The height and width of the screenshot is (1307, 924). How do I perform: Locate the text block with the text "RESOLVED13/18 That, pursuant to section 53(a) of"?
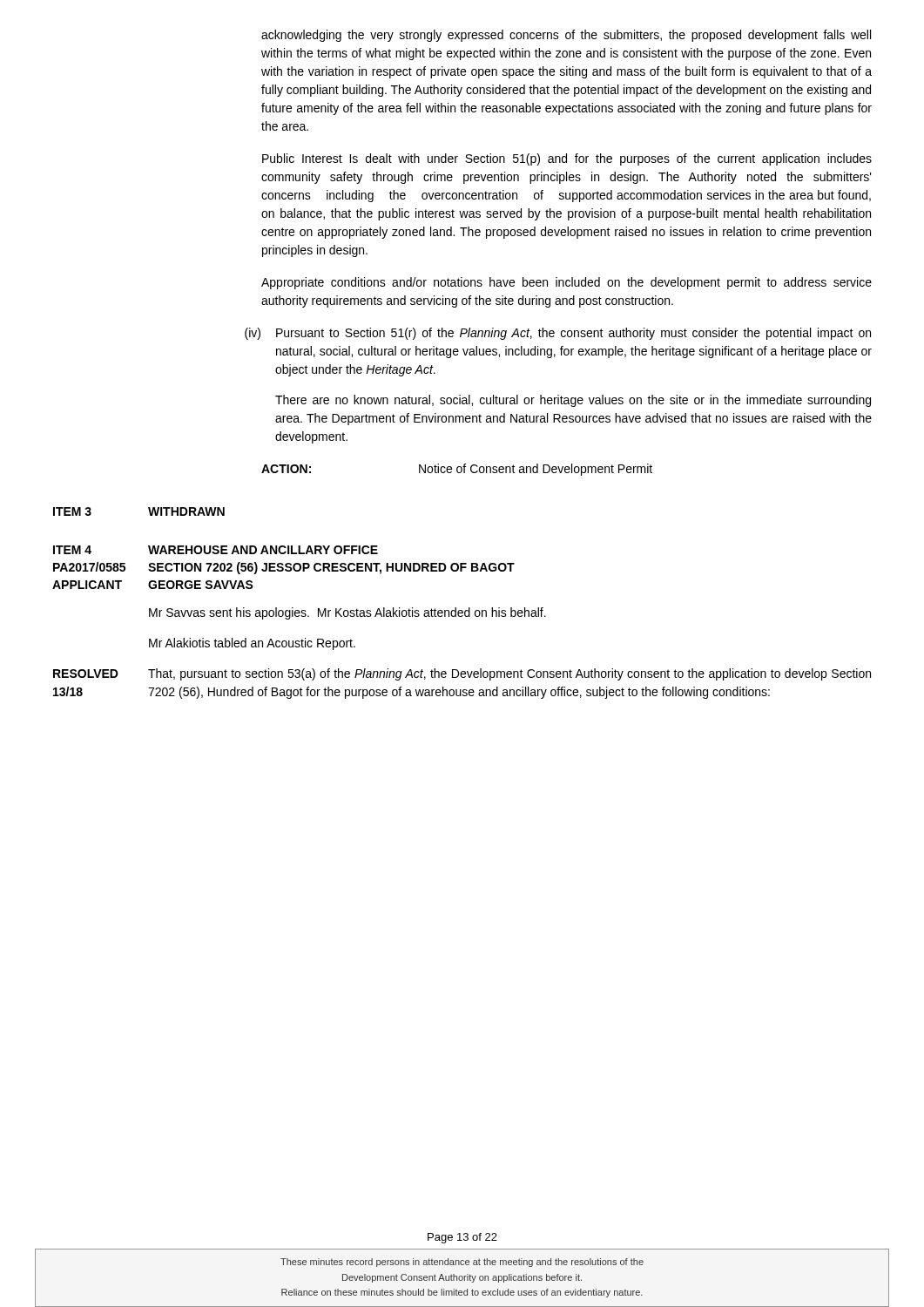(x=462, y=683)
